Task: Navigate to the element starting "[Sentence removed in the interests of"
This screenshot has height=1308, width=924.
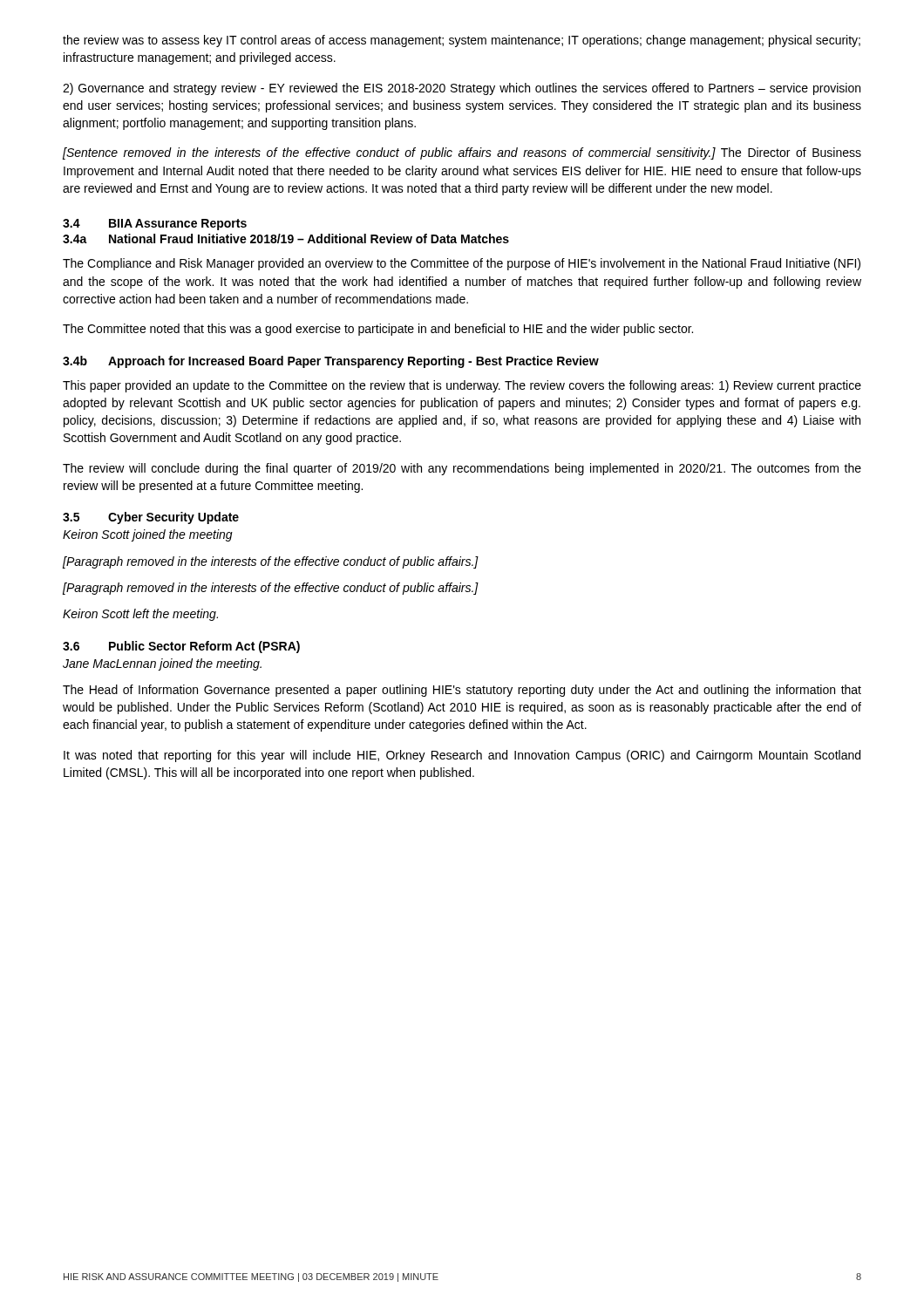Action: pos(462,171)
